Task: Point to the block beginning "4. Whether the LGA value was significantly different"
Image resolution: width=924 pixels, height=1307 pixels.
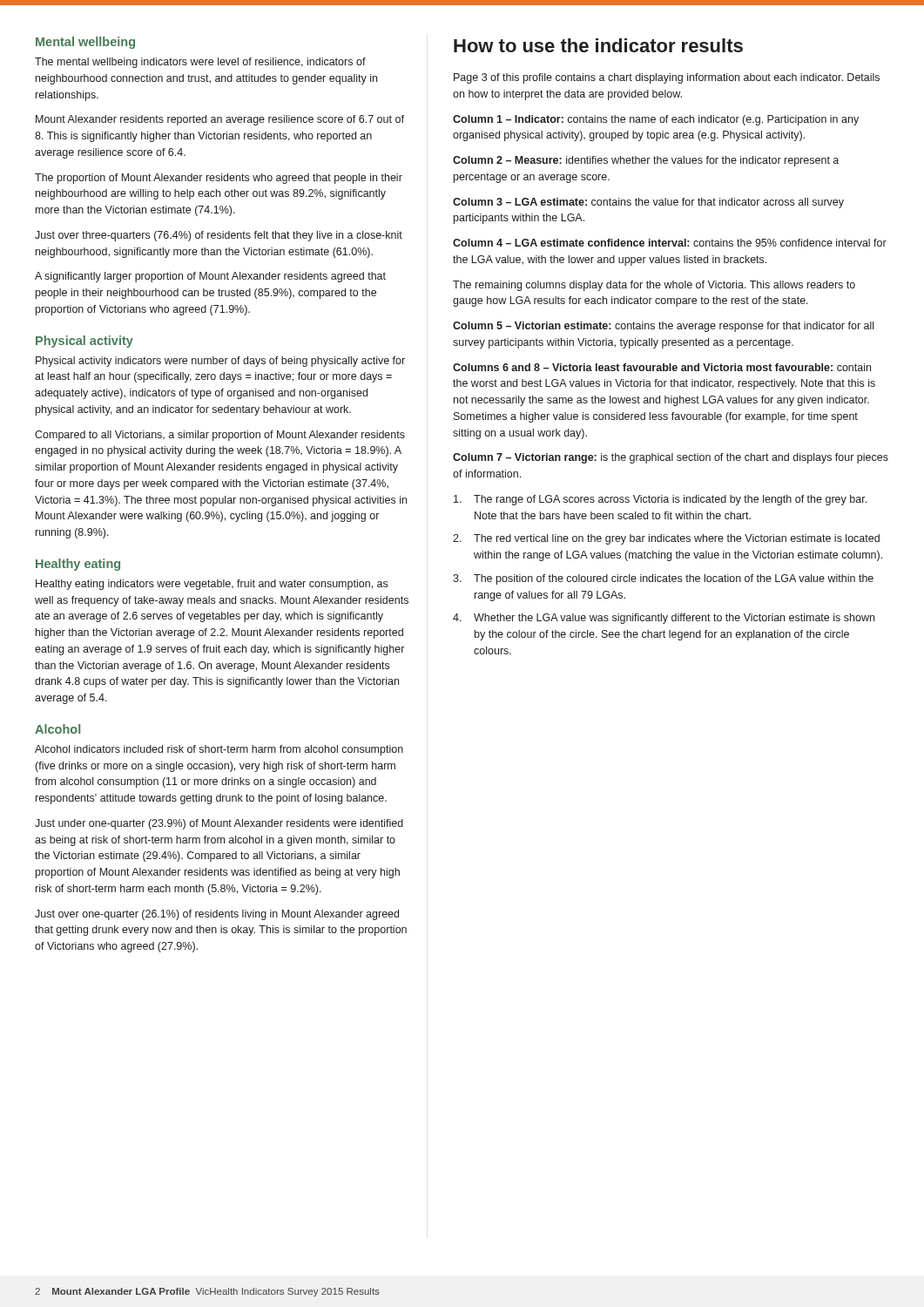Action: [x=671, y=635]
